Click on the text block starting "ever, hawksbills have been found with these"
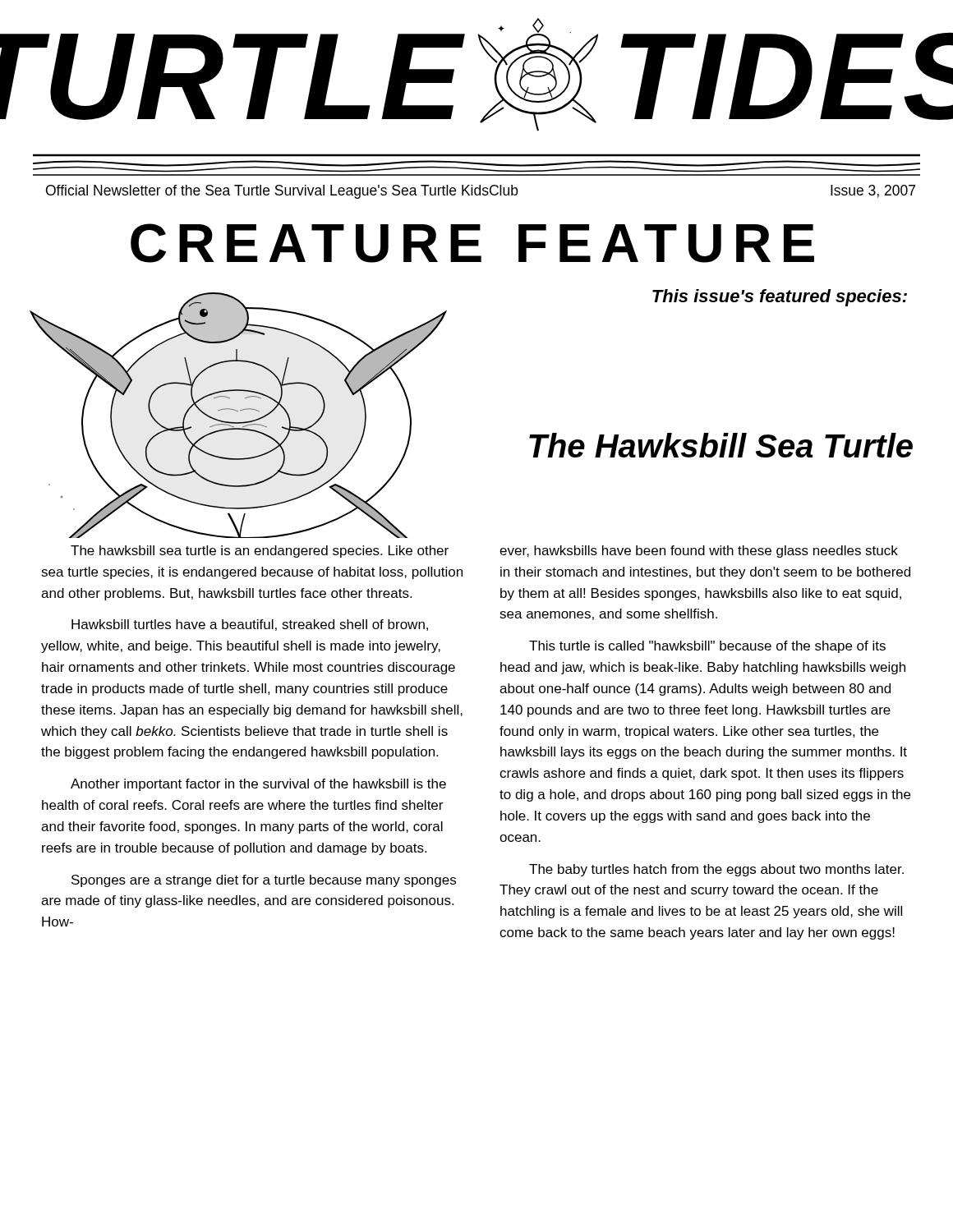Screen dimensions: 1232x953 pos(706,742)
